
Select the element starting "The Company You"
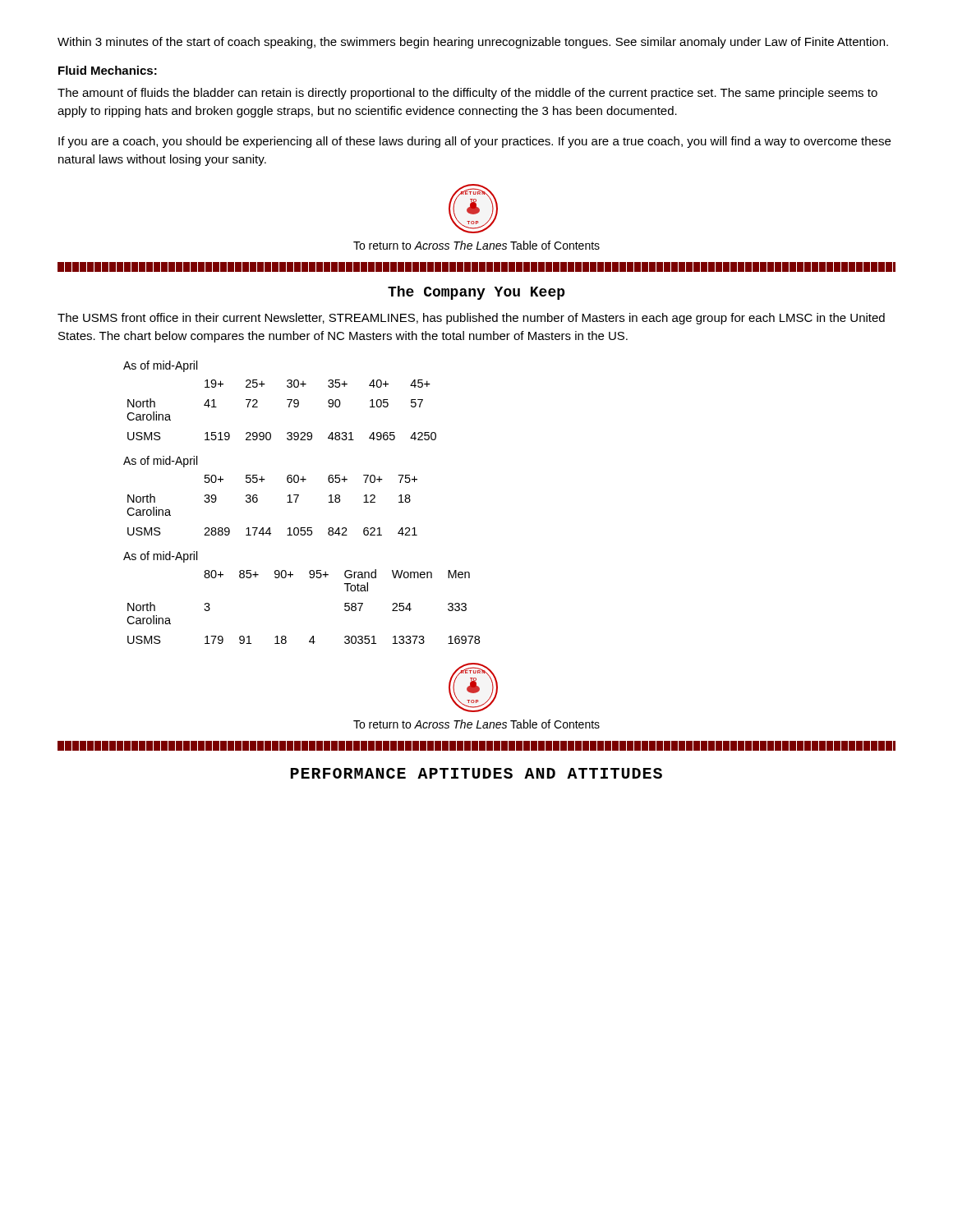[x=476, y=292]
